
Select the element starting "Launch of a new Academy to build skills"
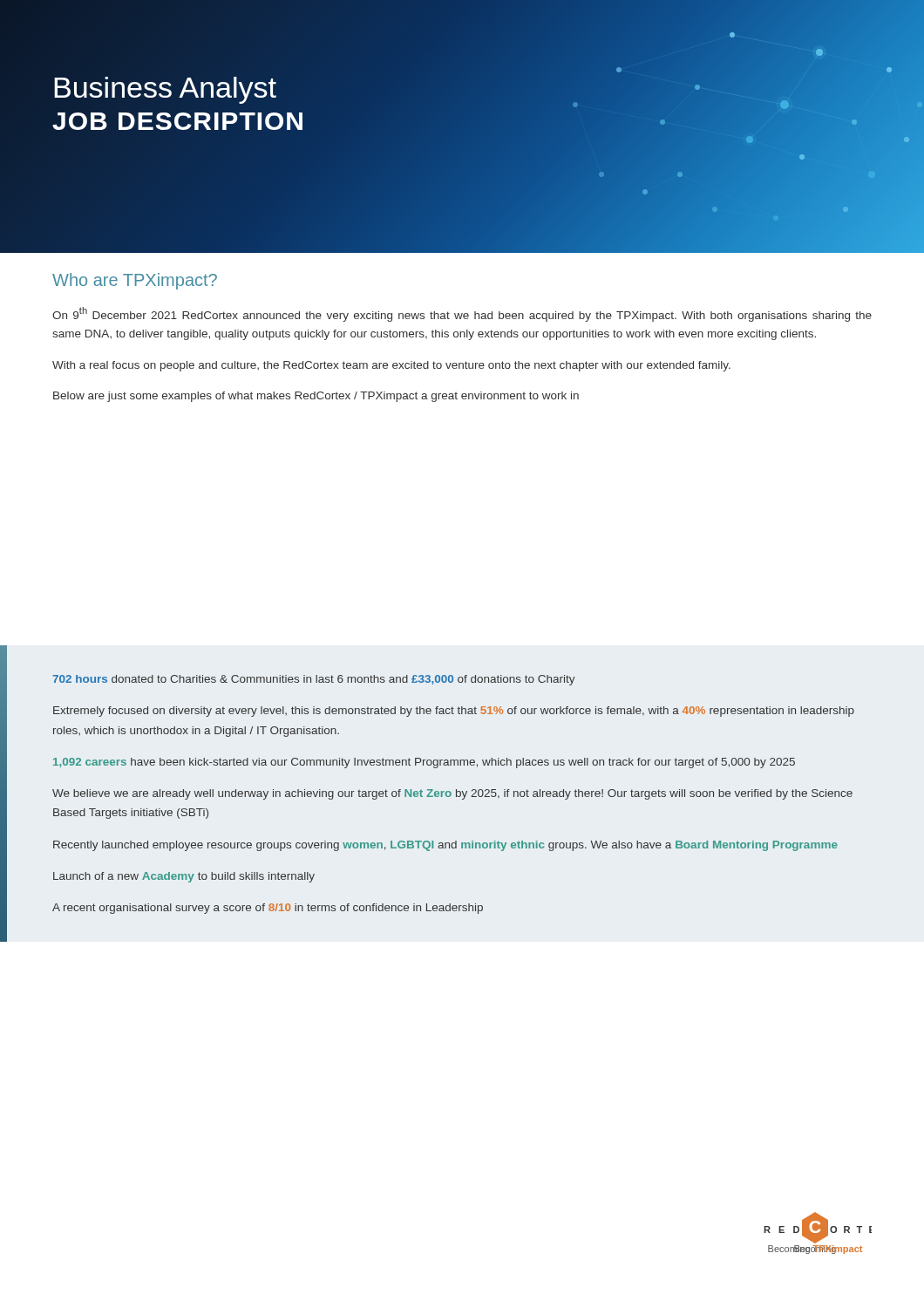point(183,876)
